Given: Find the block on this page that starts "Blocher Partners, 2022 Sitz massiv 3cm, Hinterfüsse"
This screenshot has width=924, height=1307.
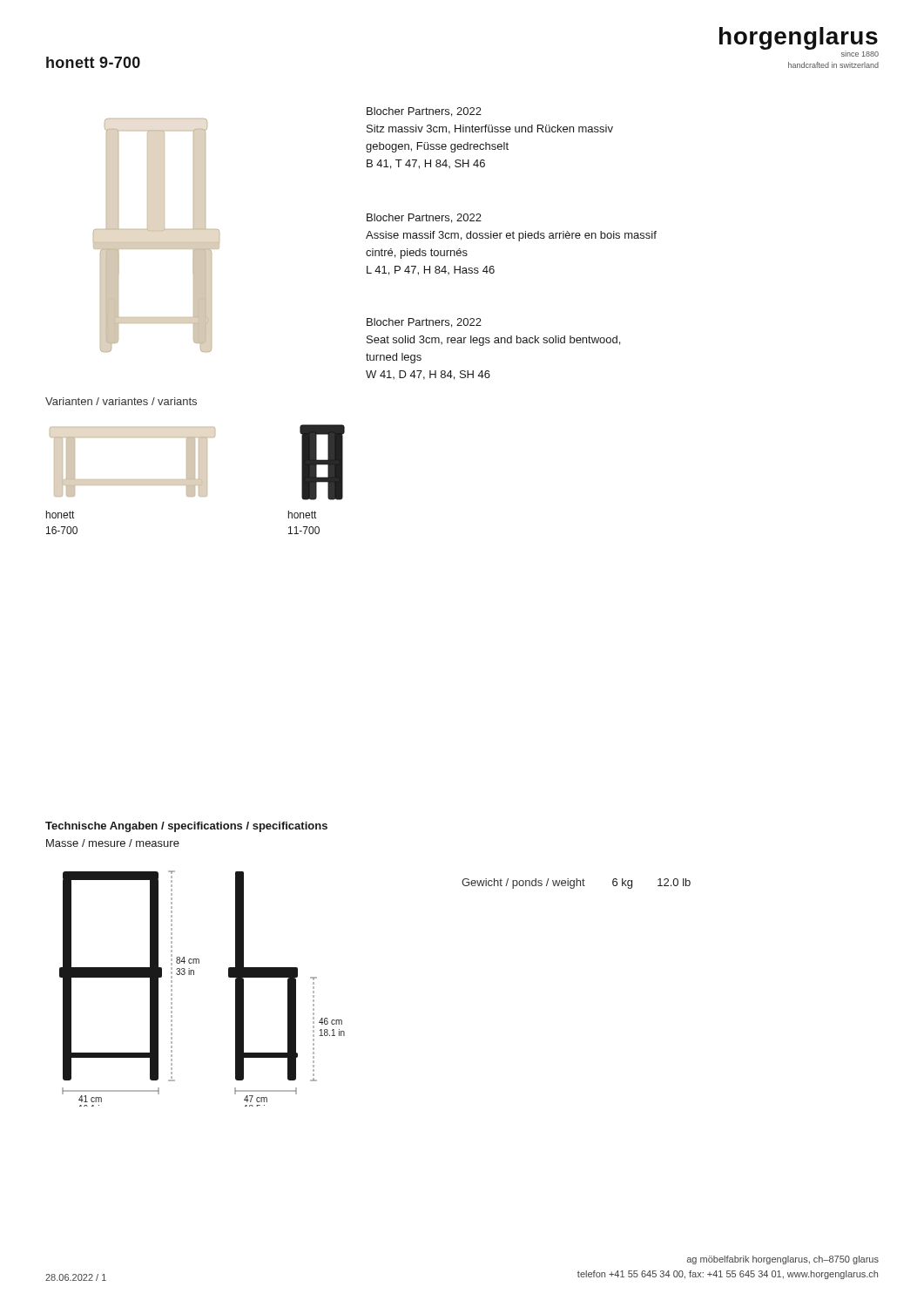Looking at the screenshot, I should (x=489, y=137).
